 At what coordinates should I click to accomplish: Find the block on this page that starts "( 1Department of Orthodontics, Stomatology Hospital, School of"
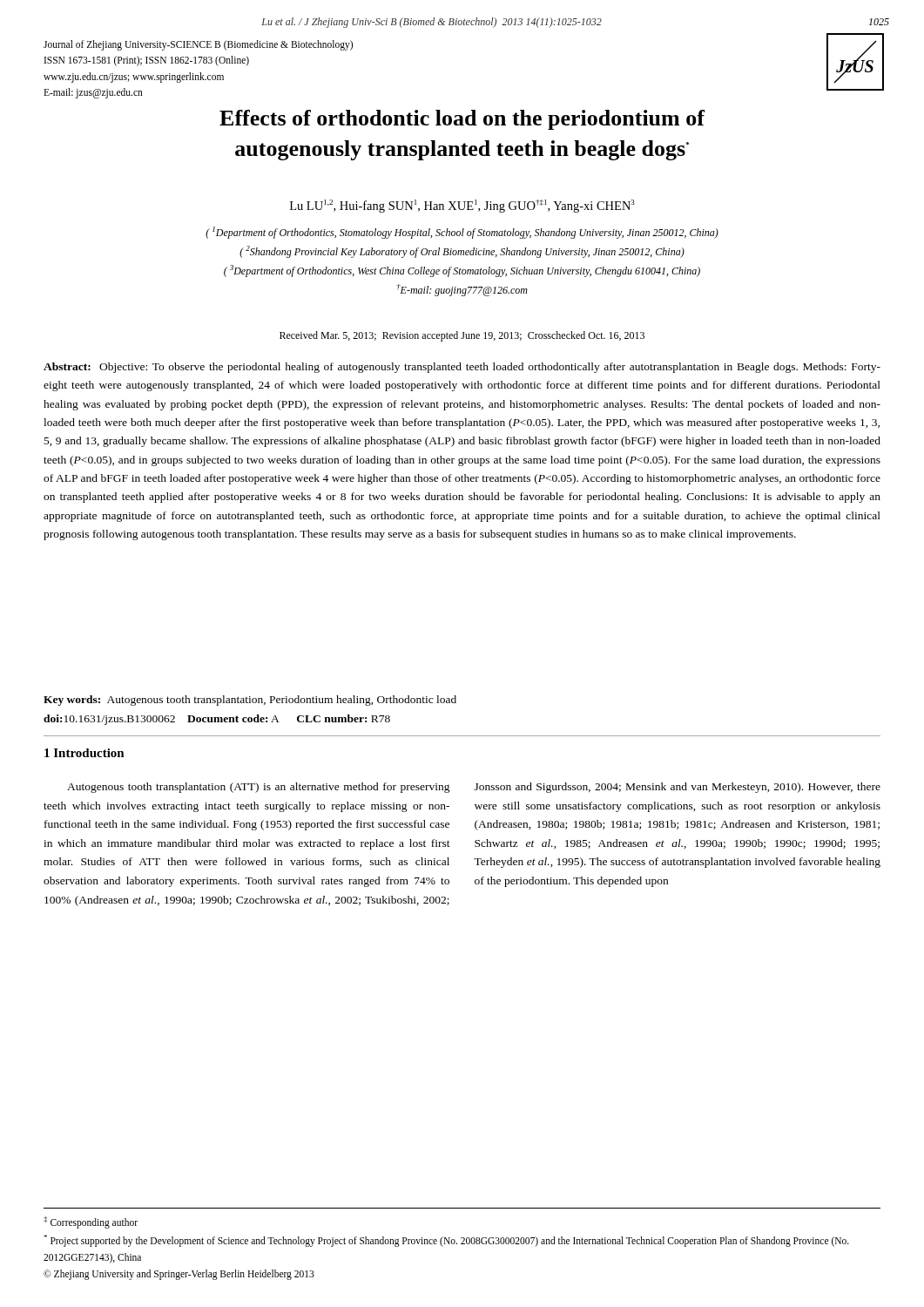coord(462,261)
